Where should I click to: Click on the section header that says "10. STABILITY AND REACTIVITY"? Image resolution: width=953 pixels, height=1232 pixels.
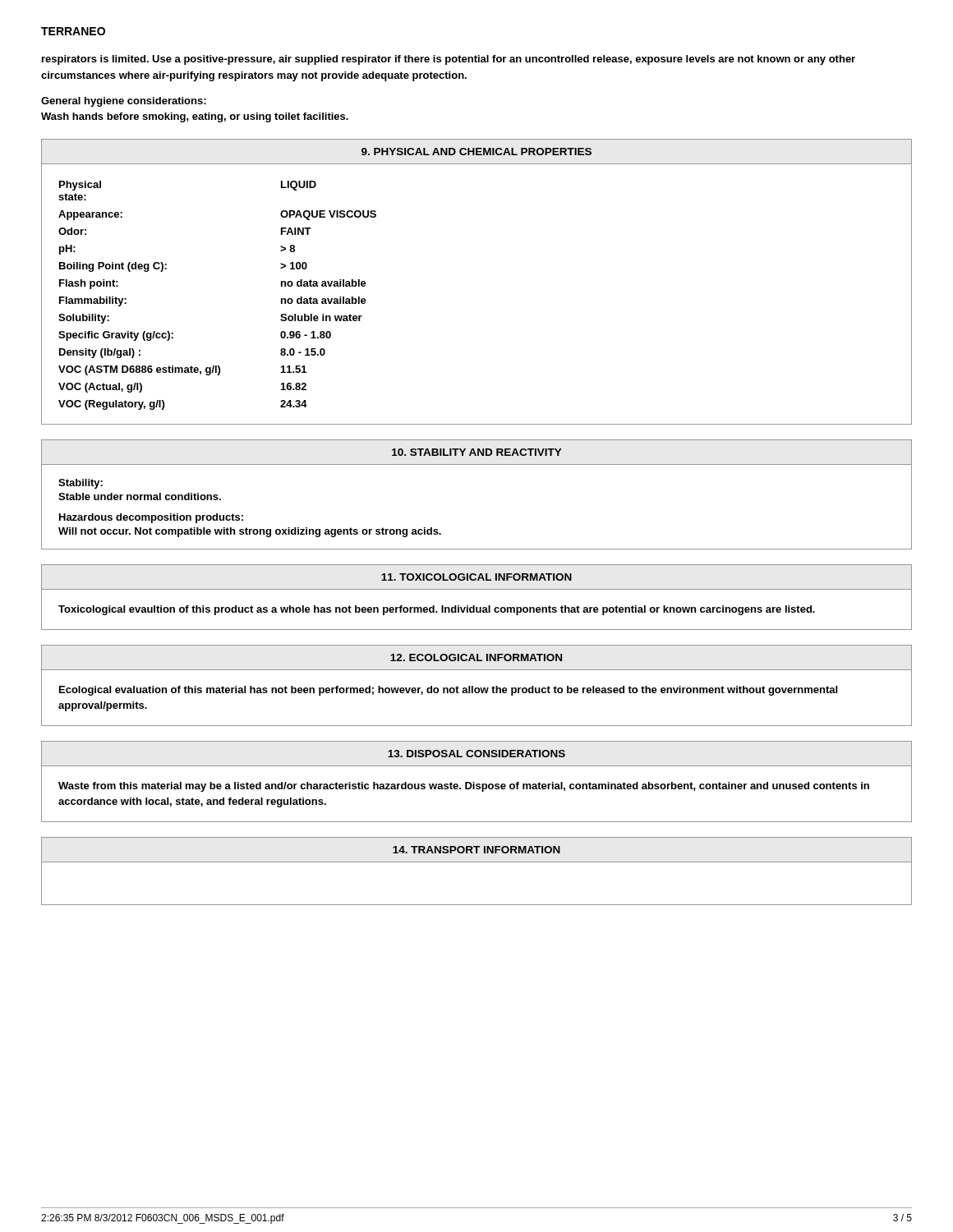tap(476, 452)
